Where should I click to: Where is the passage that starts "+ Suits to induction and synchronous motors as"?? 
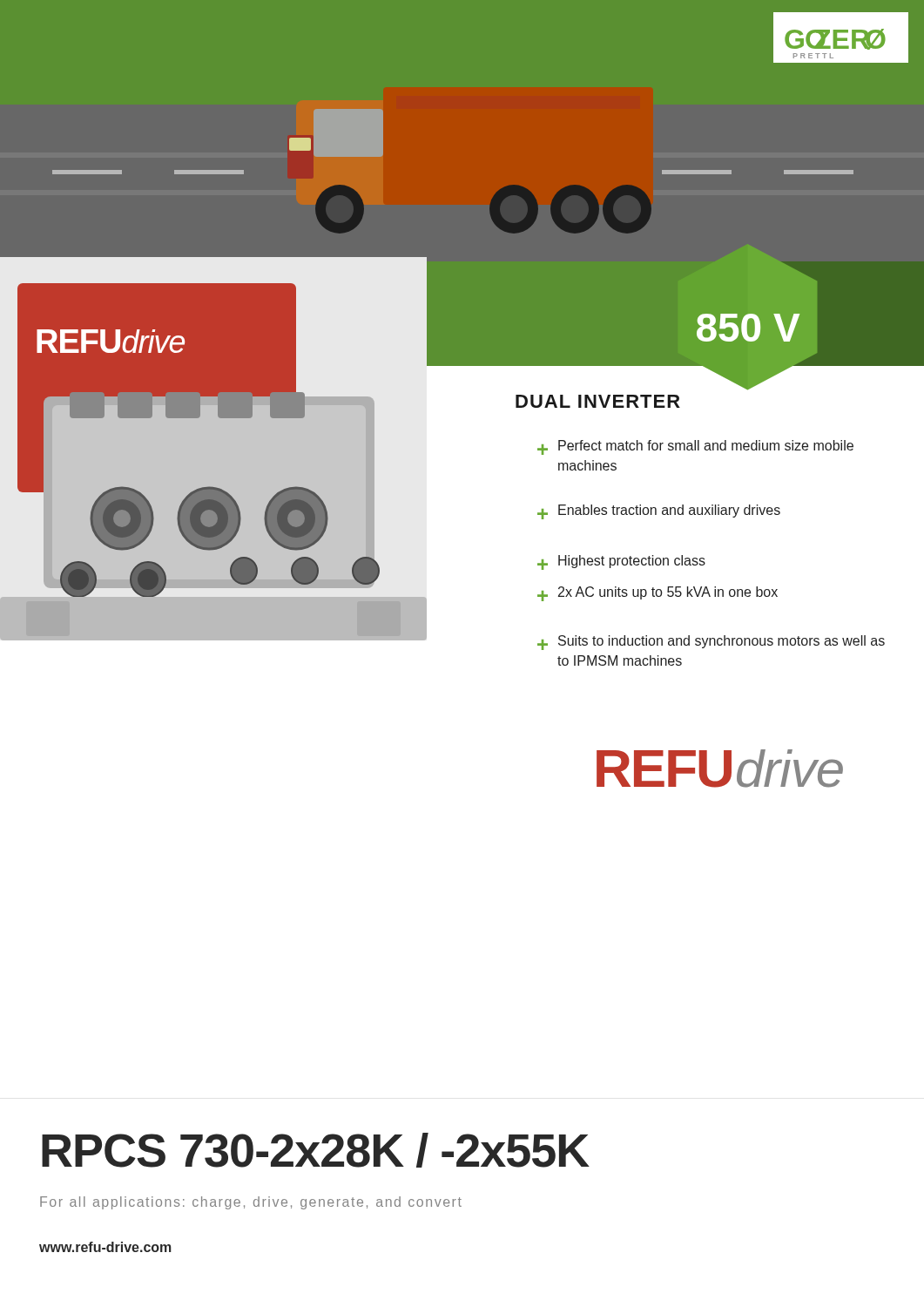point(713,651)
